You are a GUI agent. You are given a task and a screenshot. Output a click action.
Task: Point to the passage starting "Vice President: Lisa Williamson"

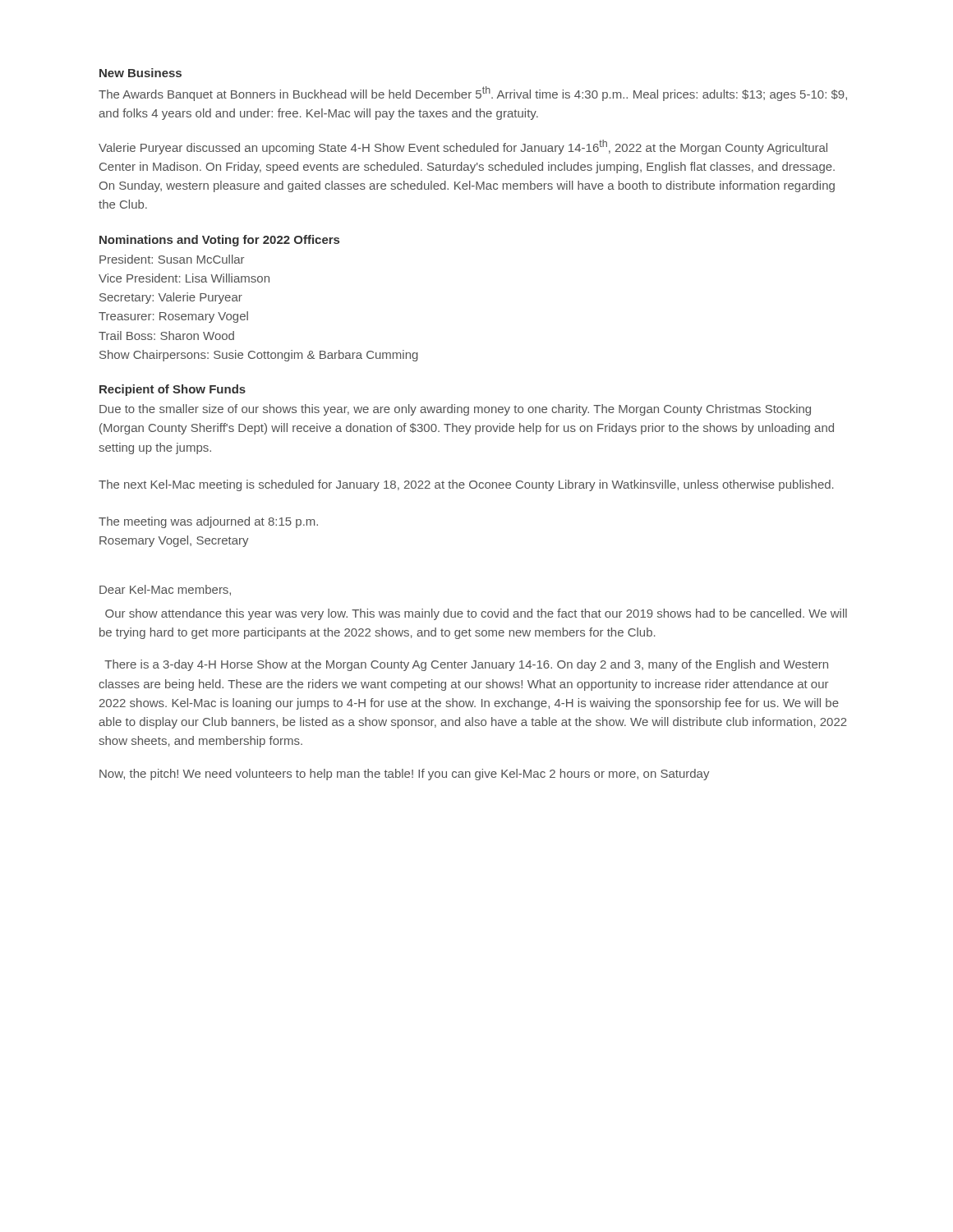click(184, 278)
